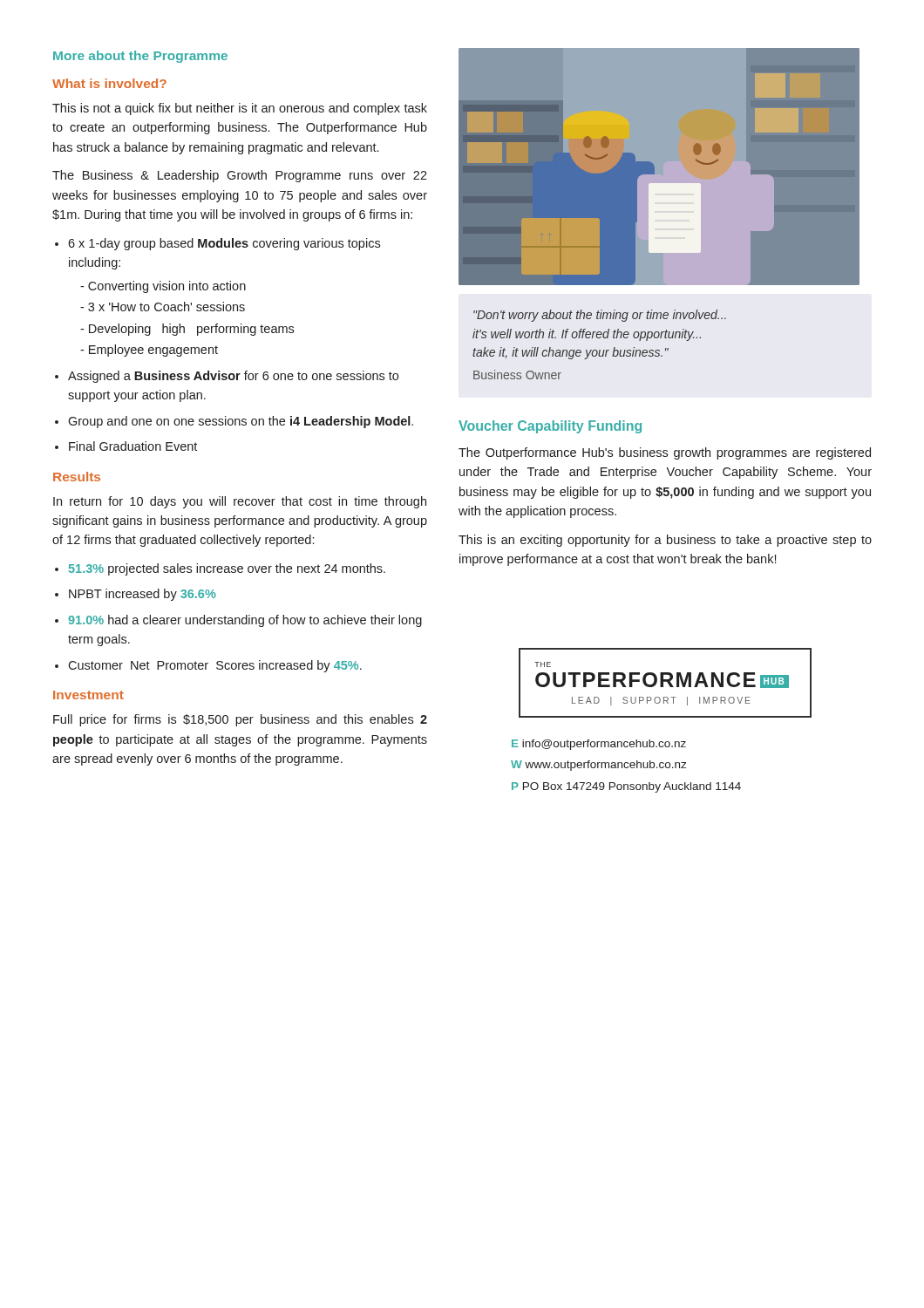The height and width of the screenshot is (1308, 924).
Task: Locate the region starting ""Don't worry about"
Action: pos(665,346)
